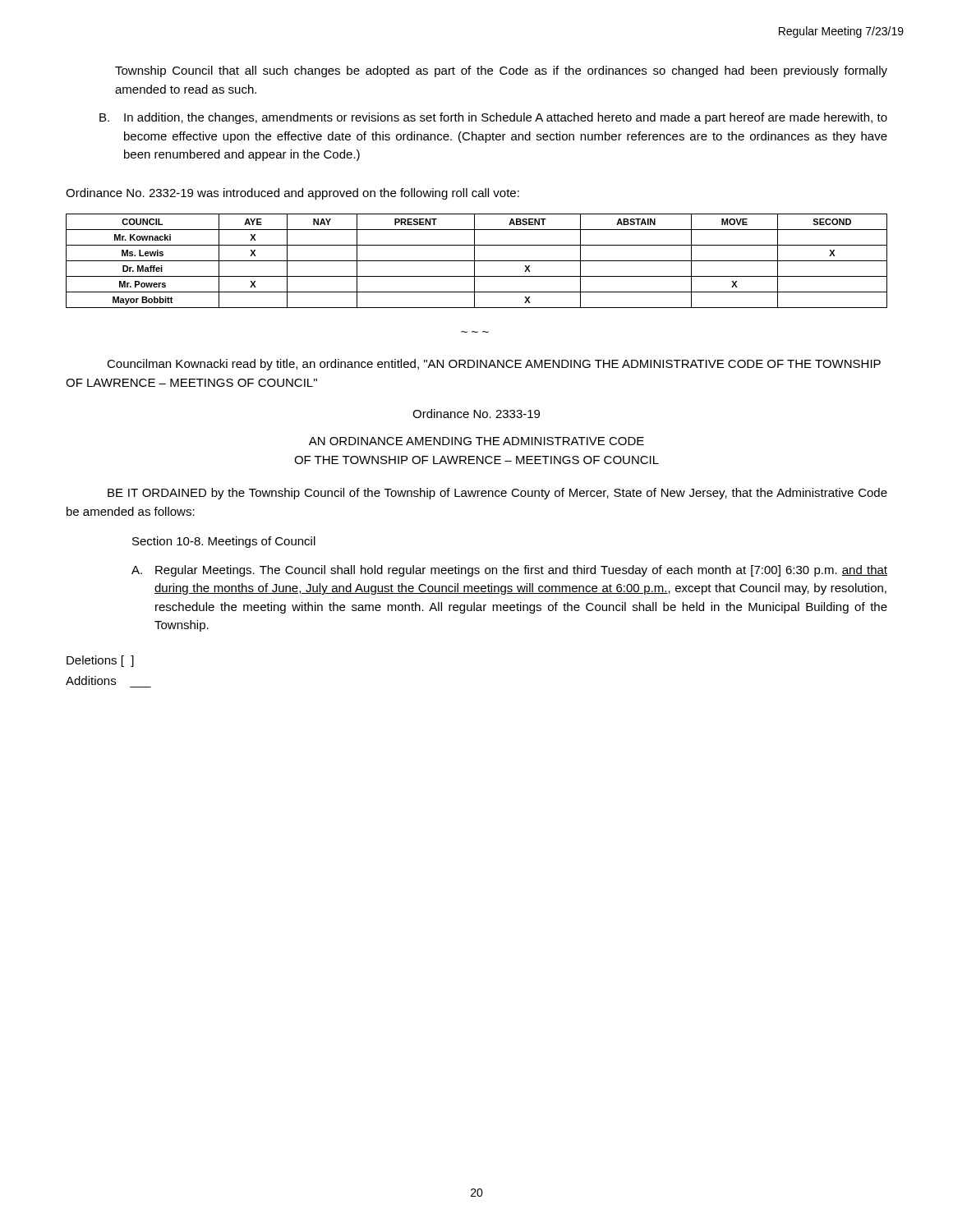
Task: Navigate to the text starting "A. Regular Meetings. The Council shall hold"
Action: (509, 598)
